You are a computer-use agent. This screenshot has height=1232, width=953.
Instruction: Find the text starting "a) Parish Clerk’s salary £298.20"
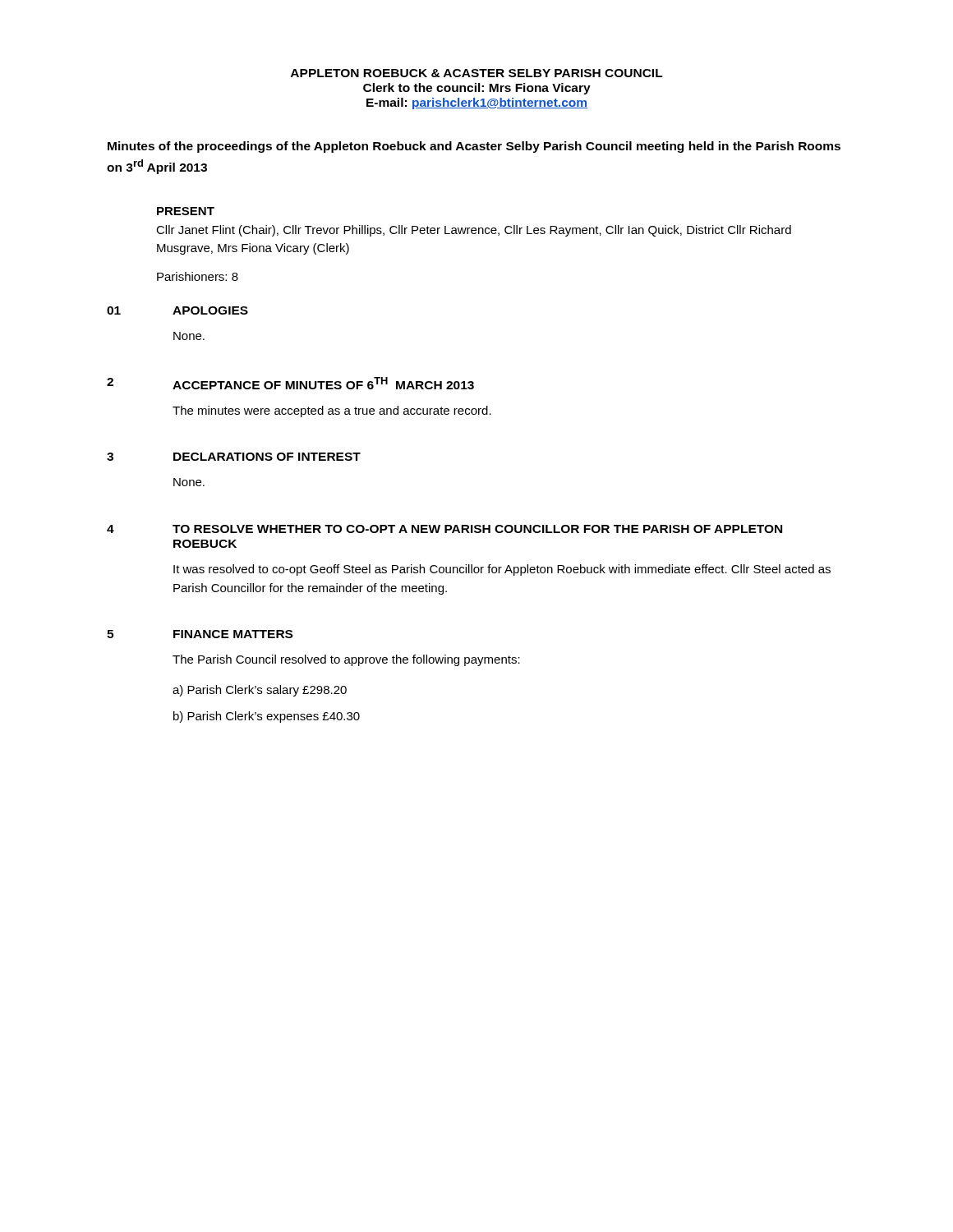[260, 690]
